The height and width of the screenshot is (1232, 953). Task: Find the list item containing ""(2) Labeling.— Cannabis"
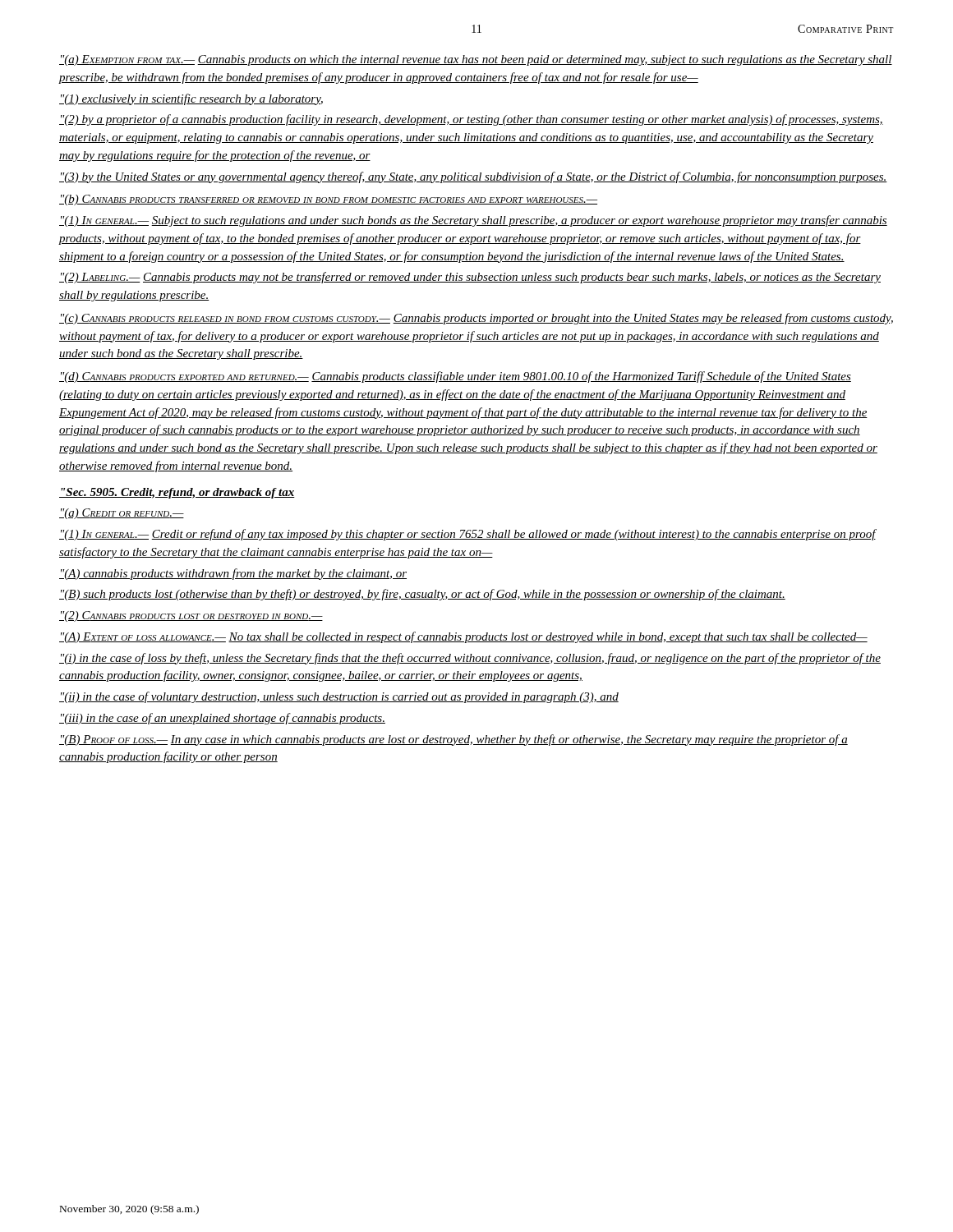[x=470, y=286]
